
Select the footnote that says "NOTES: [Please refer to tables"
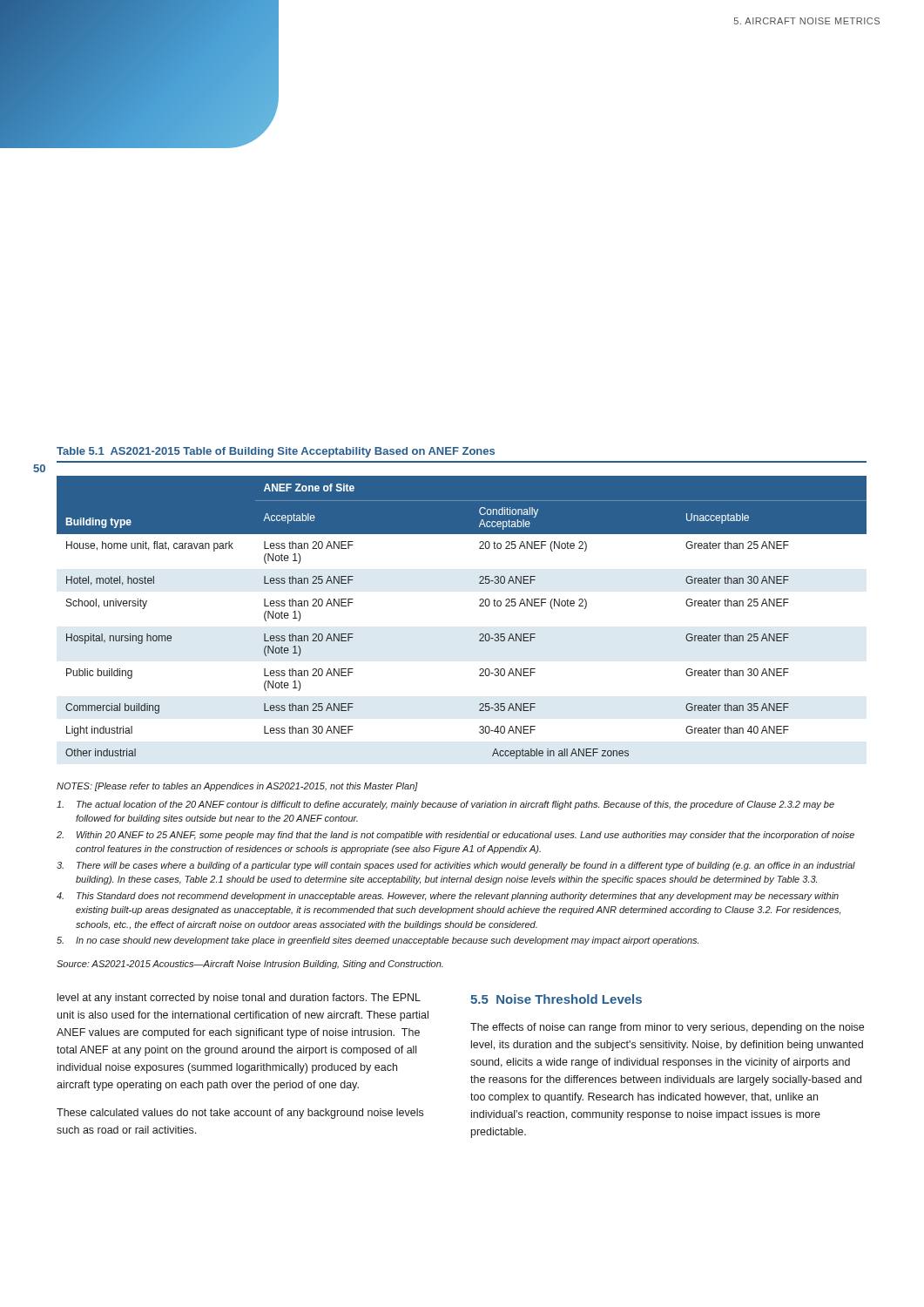[x=462, y=863]
